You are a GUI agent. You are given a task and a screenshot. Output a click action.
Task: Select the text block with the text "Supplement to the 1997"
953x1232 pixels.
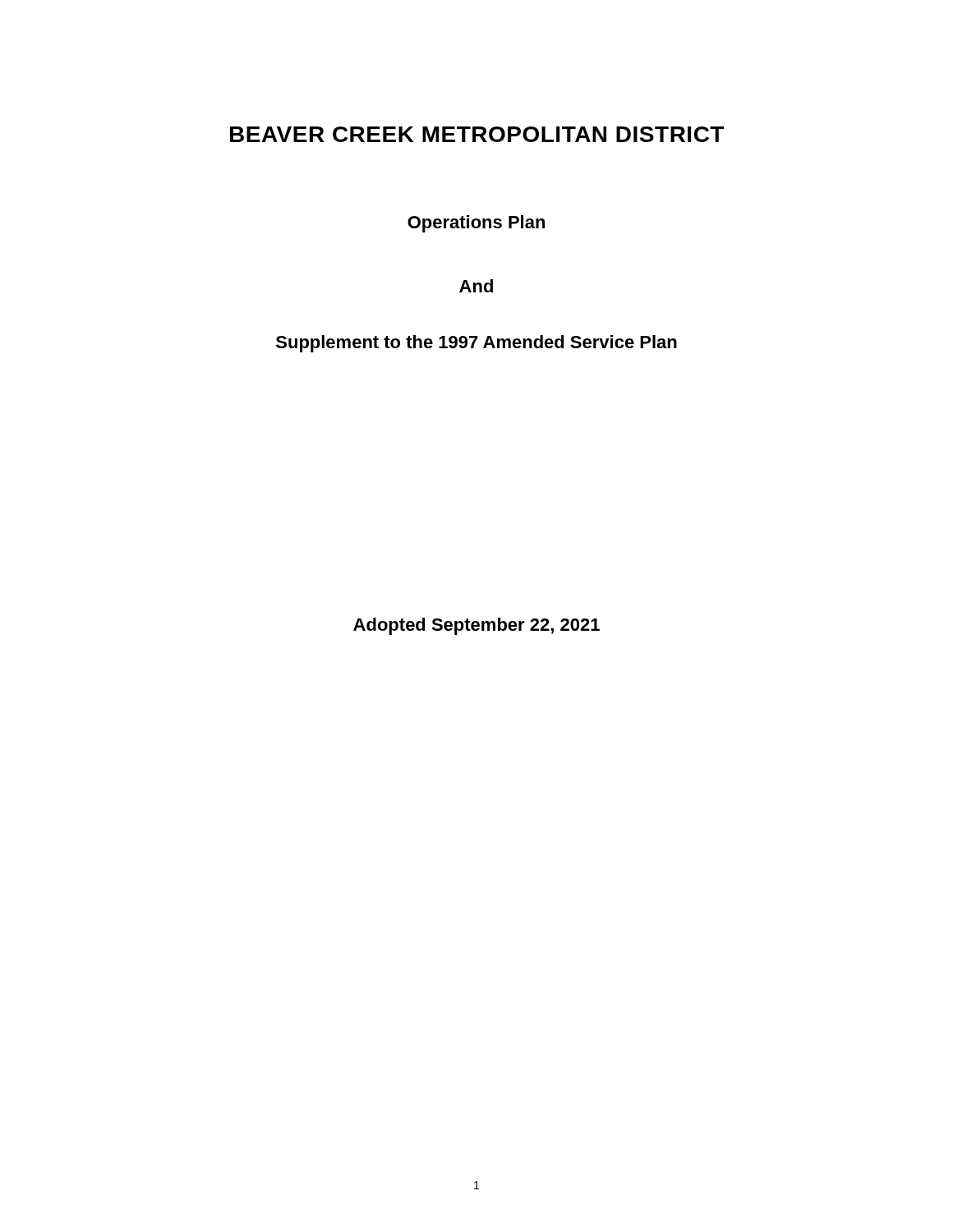[476, 342]
